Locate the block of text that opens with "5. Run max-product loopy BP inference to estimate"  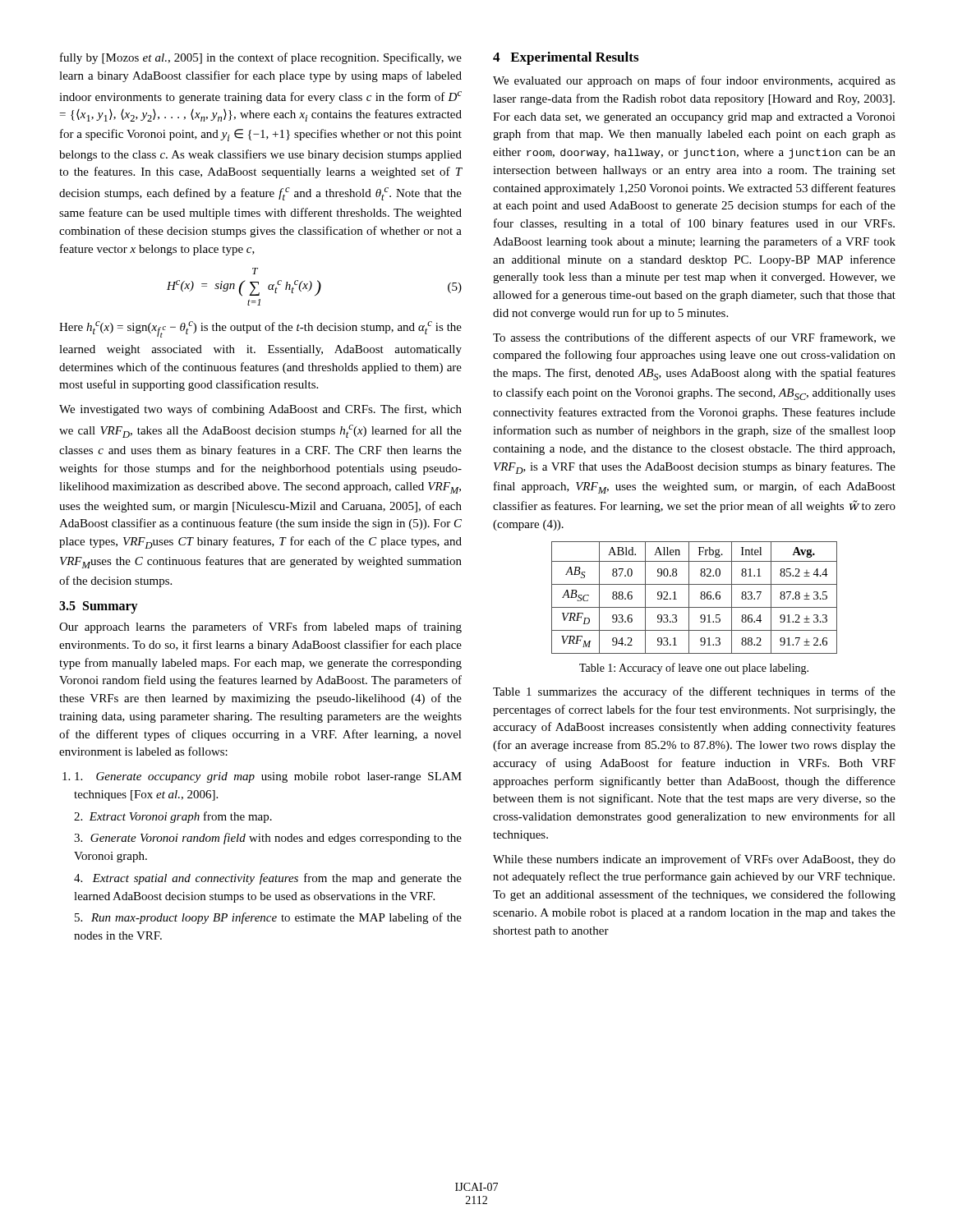(x=268, y=927)
